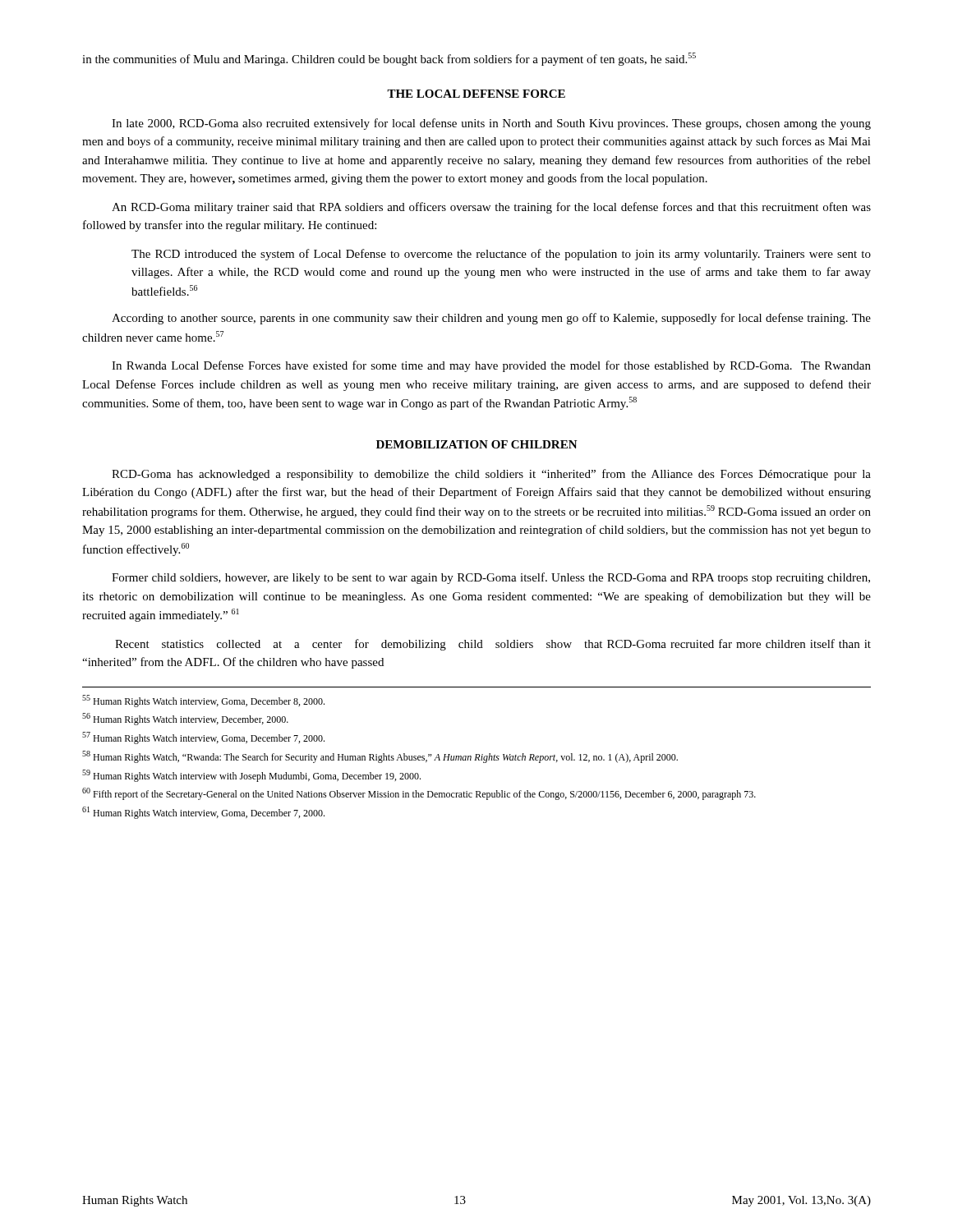Select the text block with the text "in the communities of Mulu and"
953x1232 pixels.
point(389,58)
